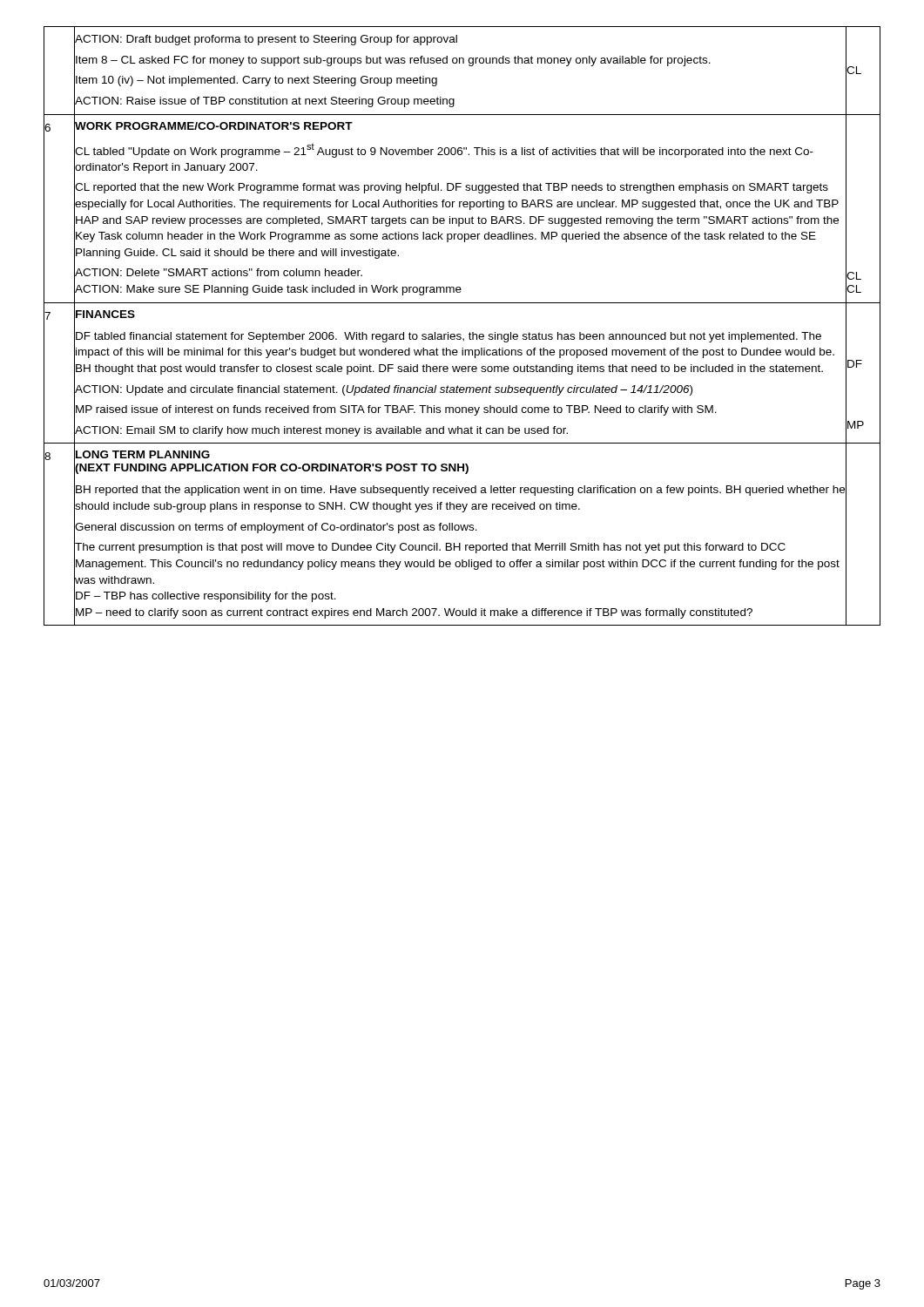
Task: Click the passage that begins "BH reported that the application went in"
Action: pyautogui.click(x=460, y=498)
